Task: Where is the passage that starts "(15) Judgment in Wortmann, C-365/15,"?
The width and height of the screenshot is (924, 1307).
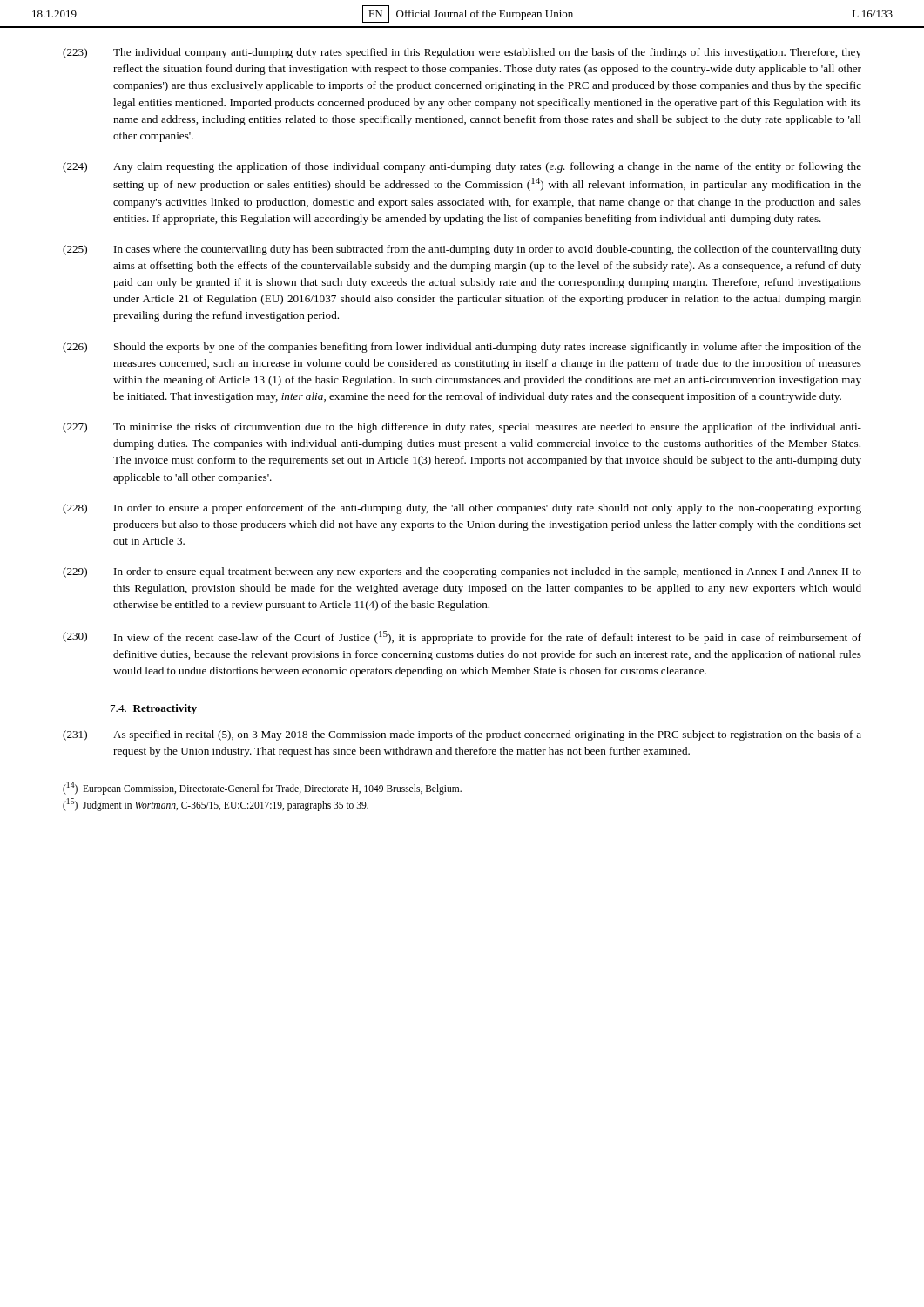Action: pyautogui.click(x=216, y=805)
